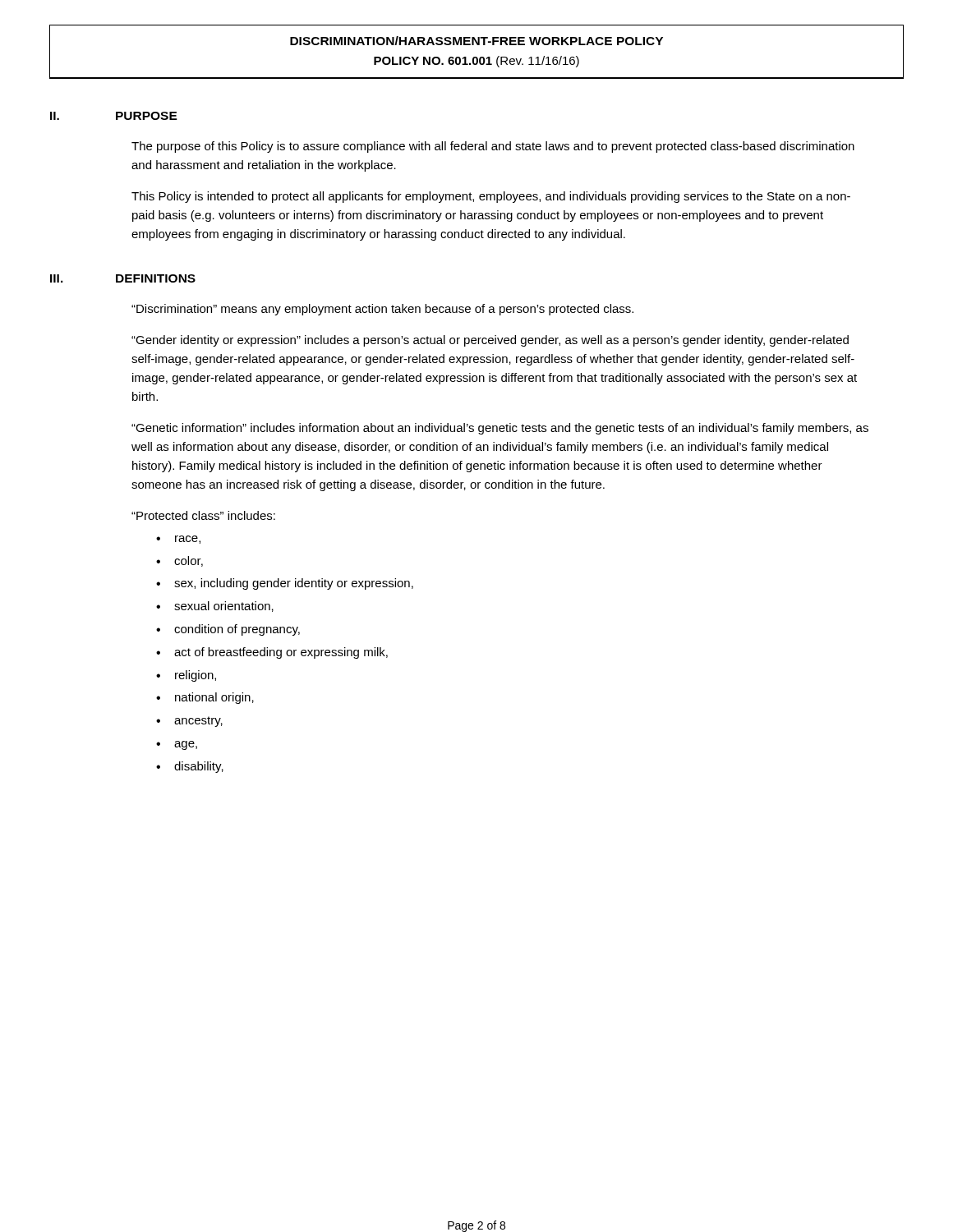This screenshot has height=1232, width=953.
Task: Locate the text "“Protected class” includes:"
Action: click(x=204, y=515)
